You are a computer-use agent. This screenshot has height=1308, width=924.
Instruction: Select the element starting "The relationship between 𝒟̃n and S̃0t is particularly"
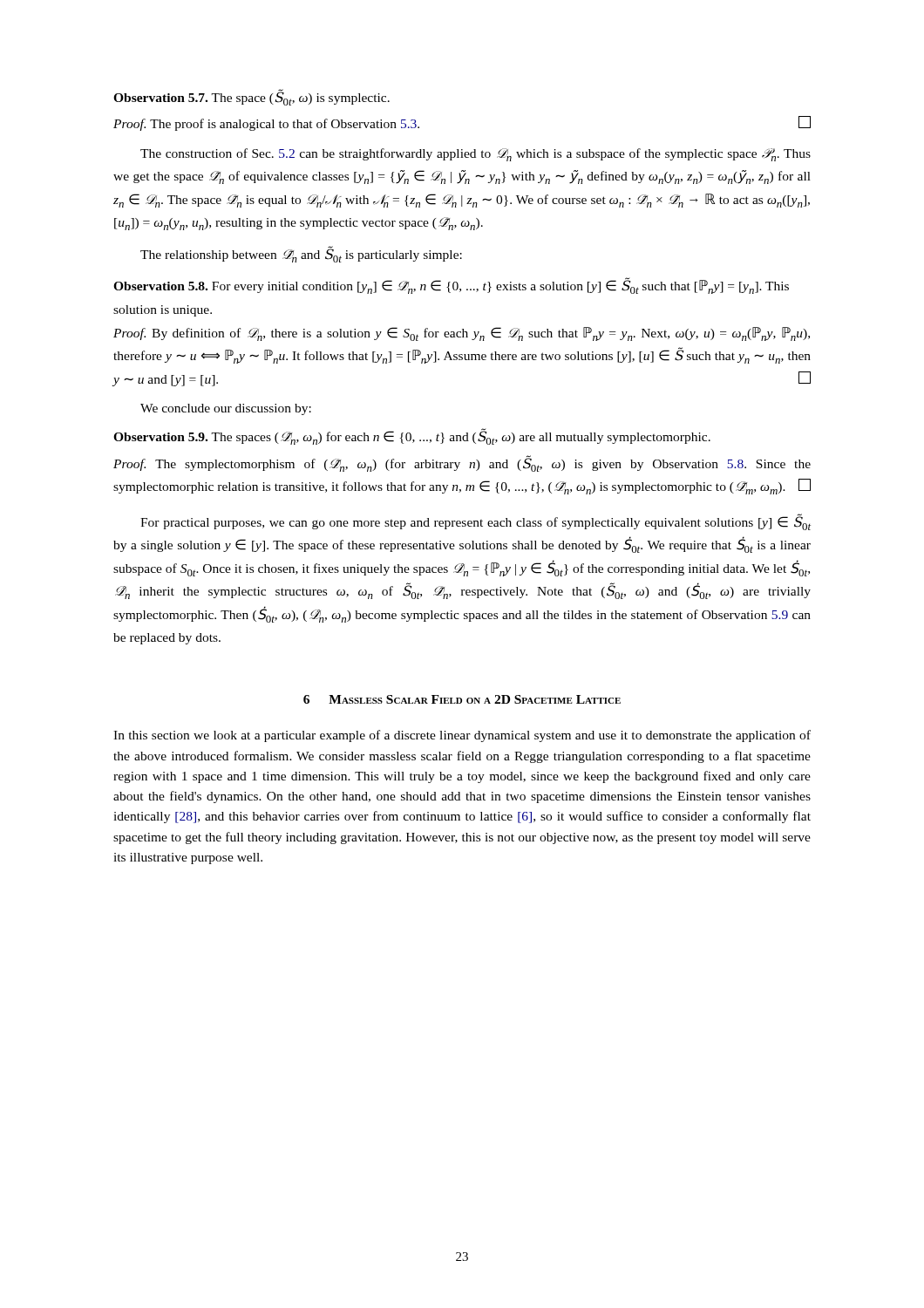click(462, 255)
